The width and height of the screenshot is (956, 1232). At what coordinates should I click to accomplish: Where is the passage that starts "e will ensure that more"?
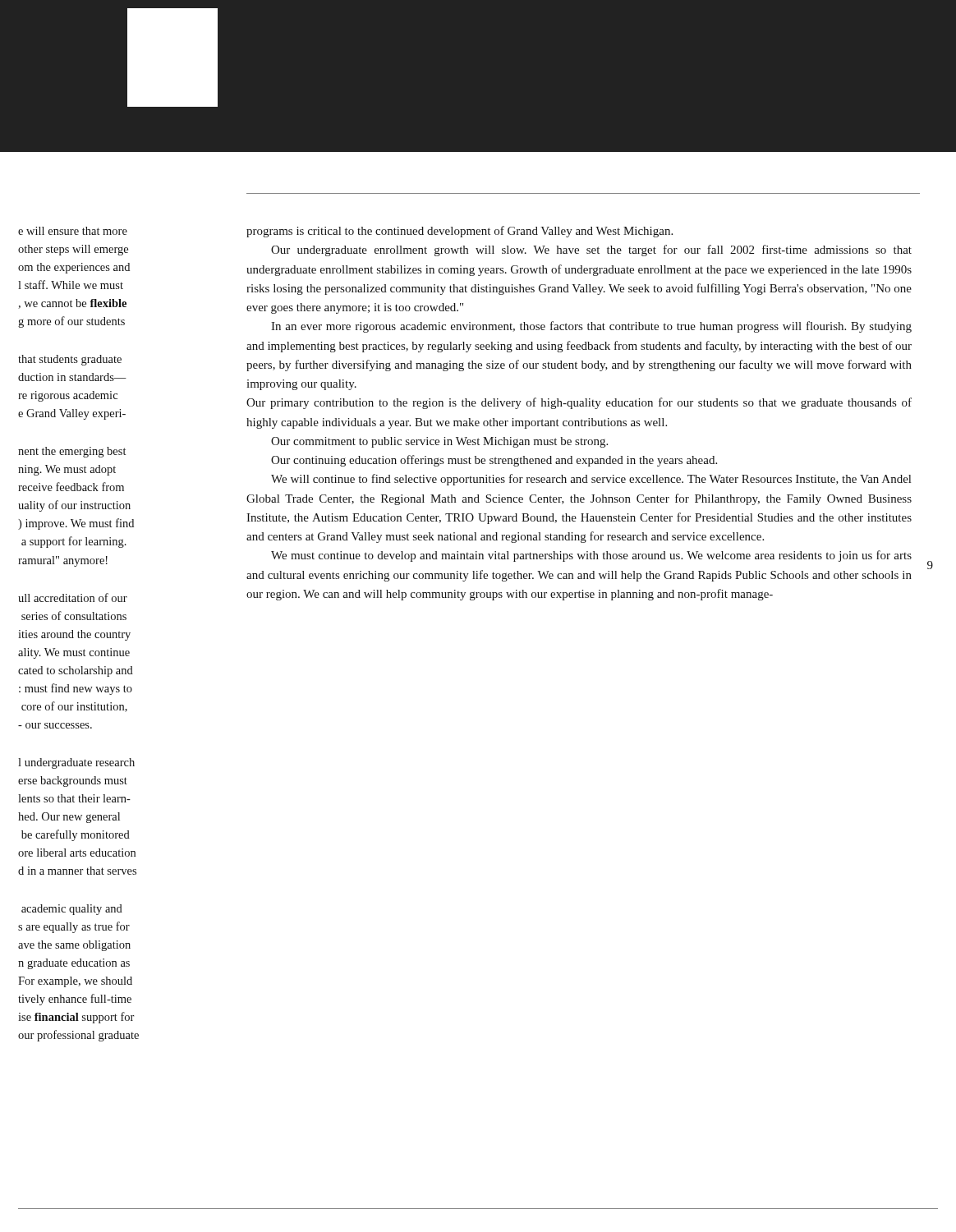[x=74, y=276]
